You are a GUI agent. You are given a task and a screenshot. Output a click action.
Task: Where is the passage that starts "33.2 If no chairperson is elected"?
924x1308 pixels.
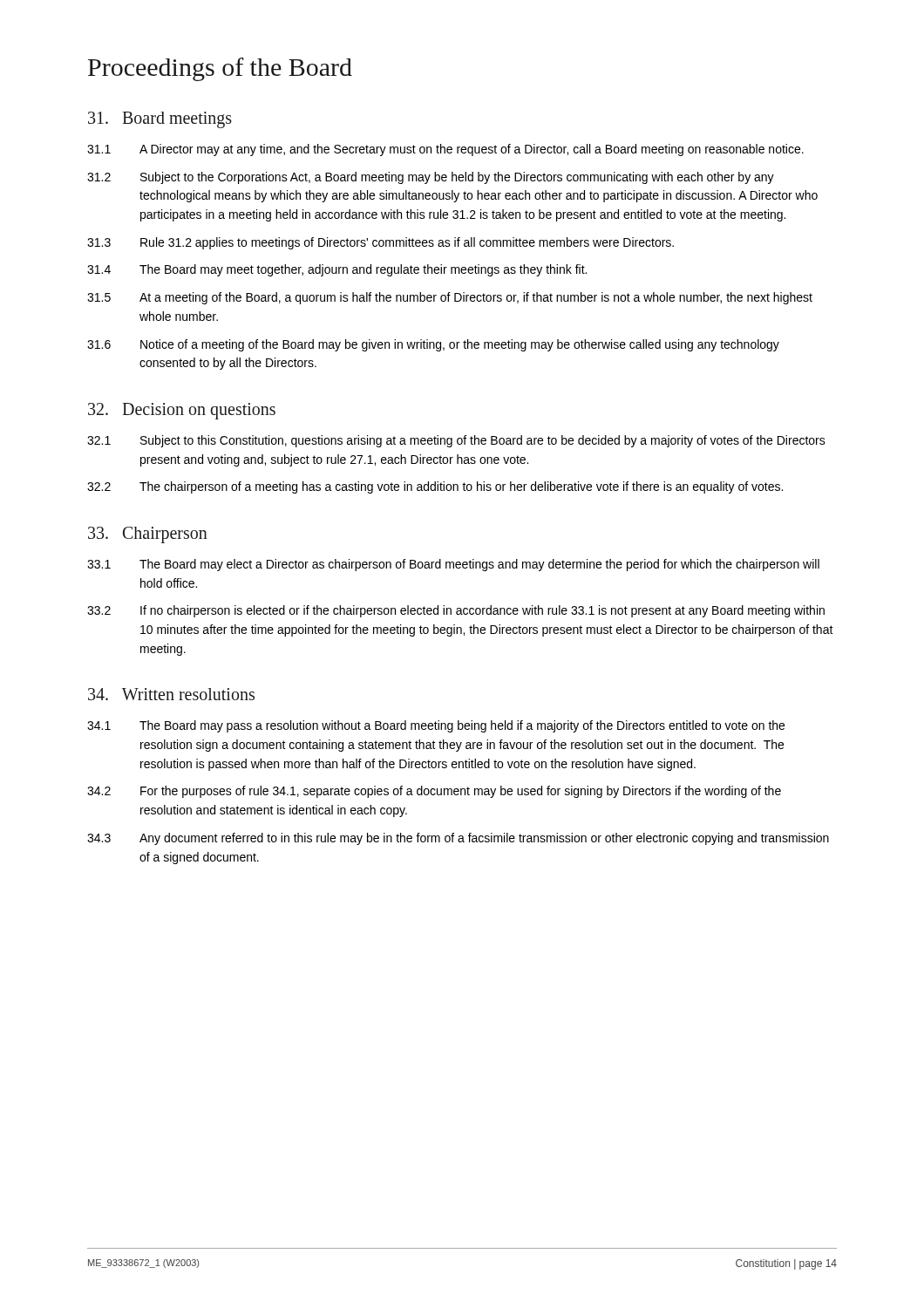coord(462,630)
